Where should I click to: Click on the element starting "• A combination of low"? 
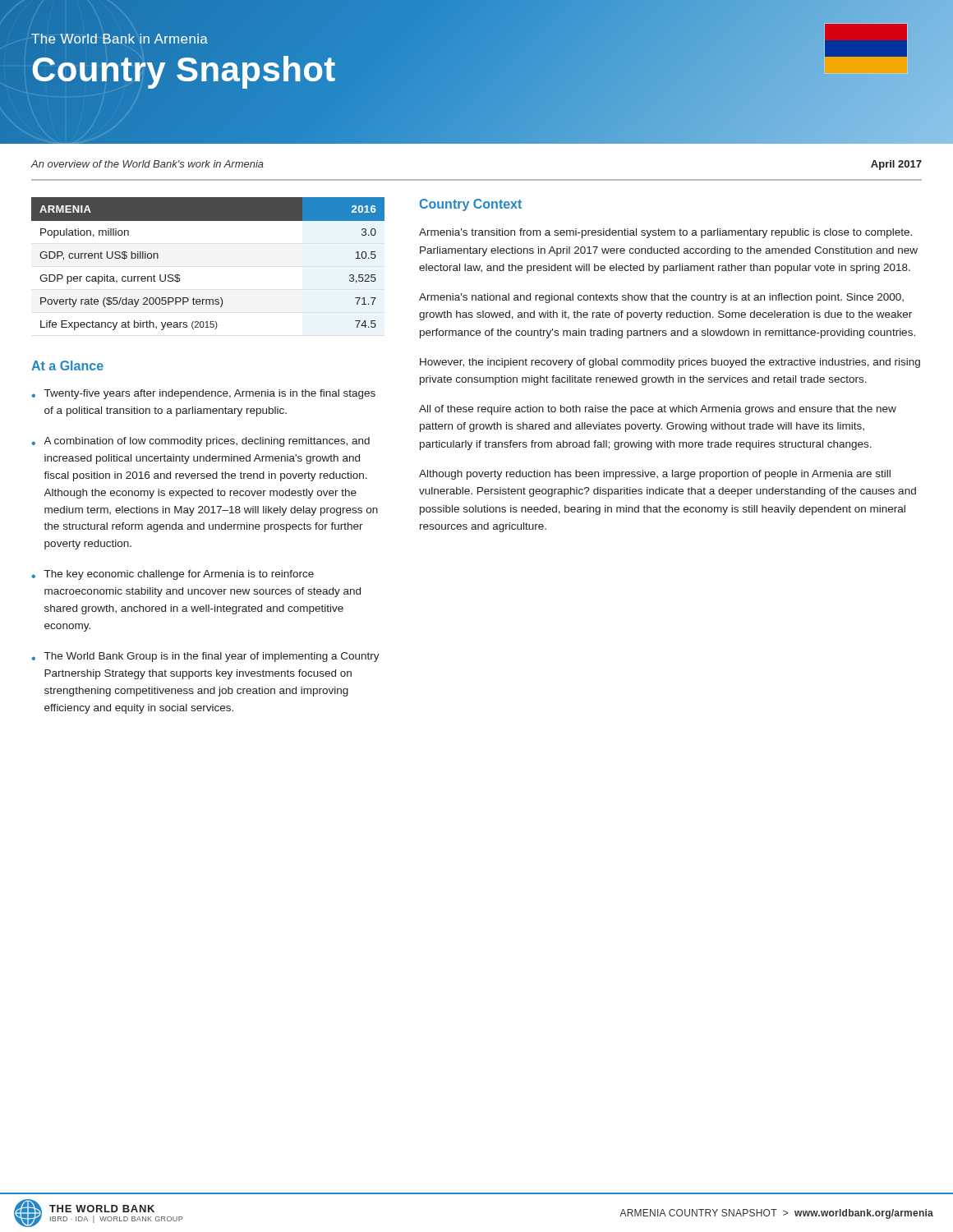tap(208, 493)
